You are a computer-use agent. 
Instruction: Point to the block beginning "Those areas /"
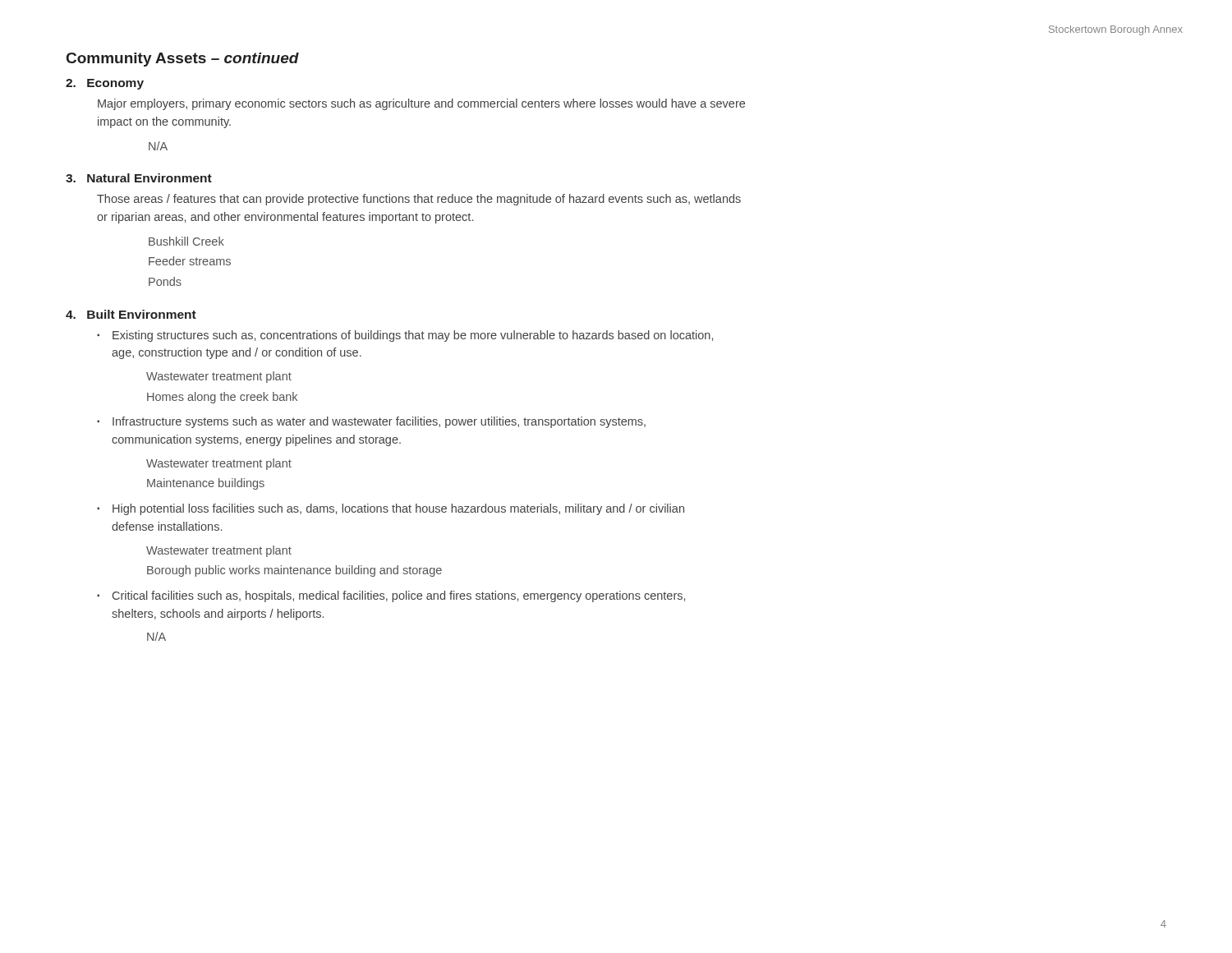point(419,208)
